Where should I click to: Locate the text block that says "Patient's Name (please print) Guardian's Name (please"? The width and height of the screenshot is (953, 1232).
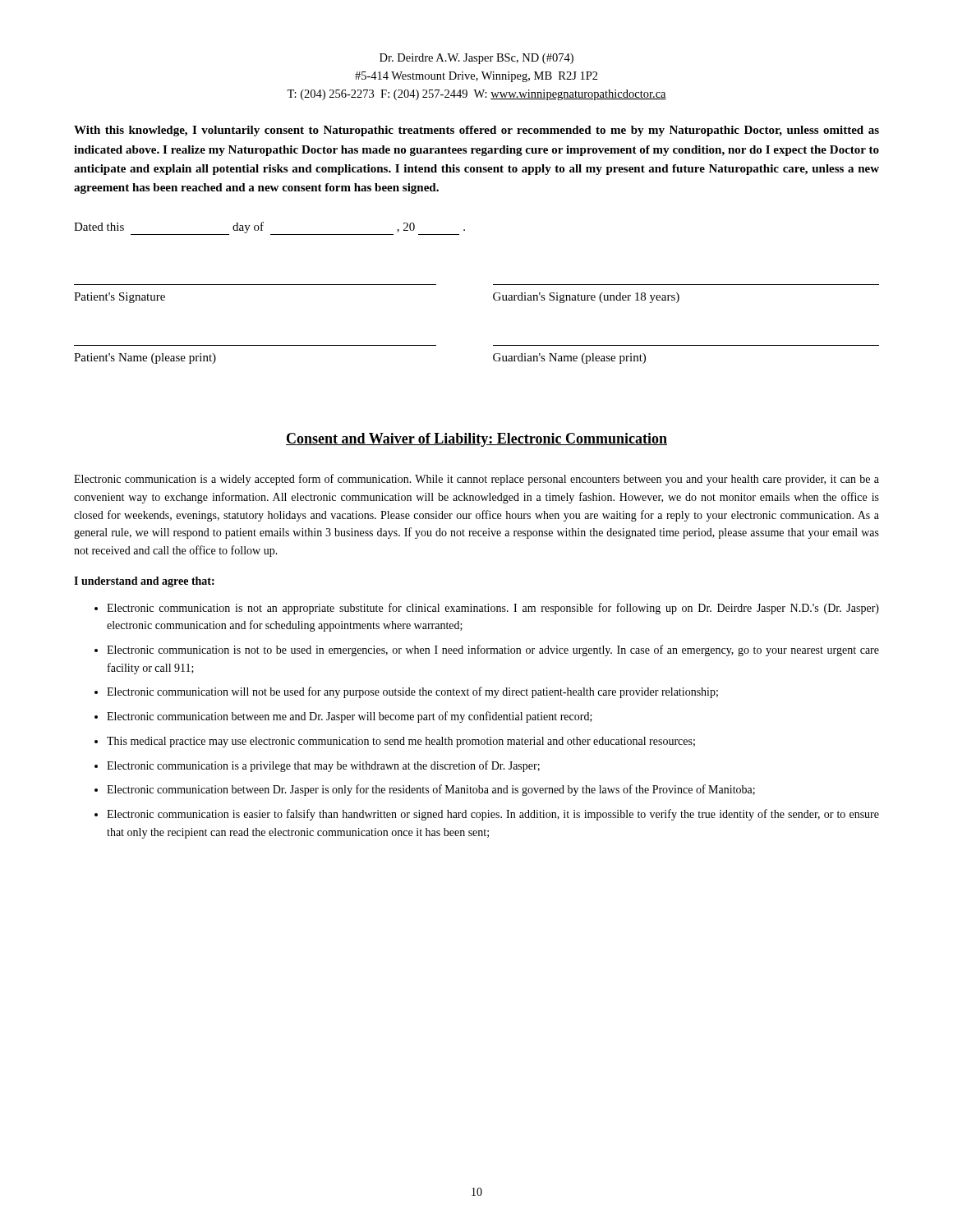tap(141, 359)
